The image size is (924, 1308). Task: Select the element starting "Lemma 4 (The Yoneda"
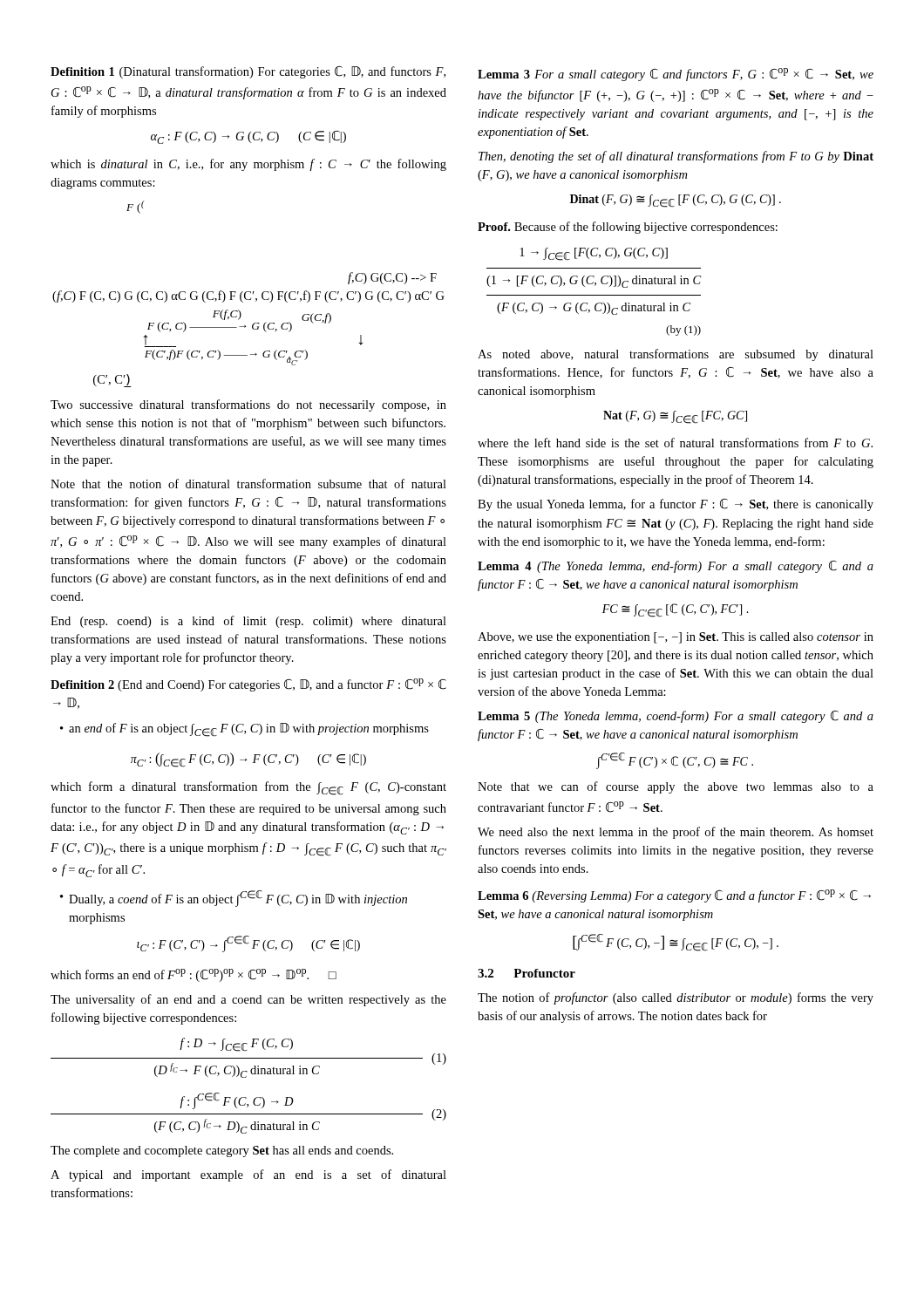[676, 575]
